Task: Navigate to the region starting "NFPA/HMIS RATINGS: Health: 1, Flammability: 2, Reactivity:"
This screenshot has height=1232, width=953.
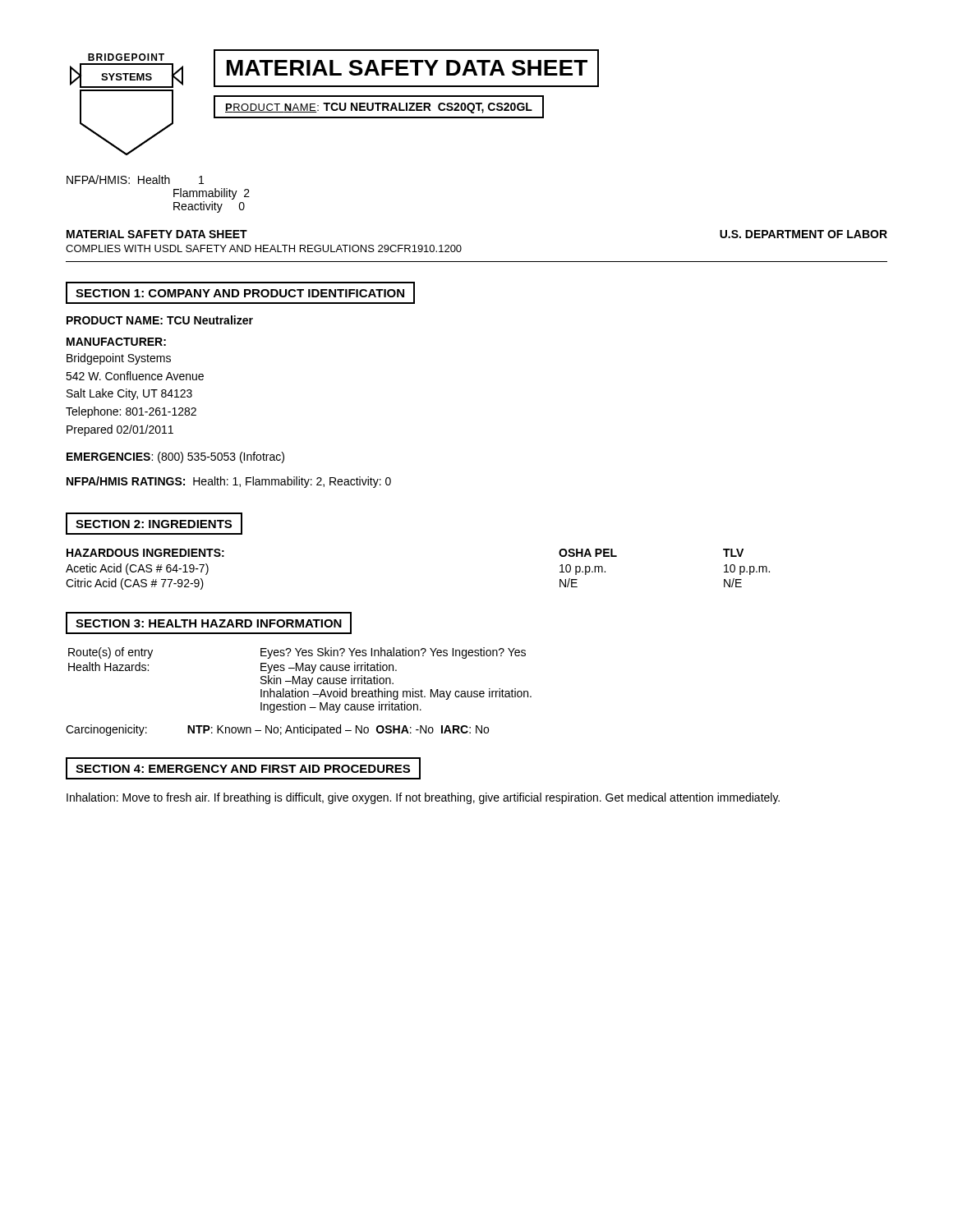Action: (x=229, y=482)
